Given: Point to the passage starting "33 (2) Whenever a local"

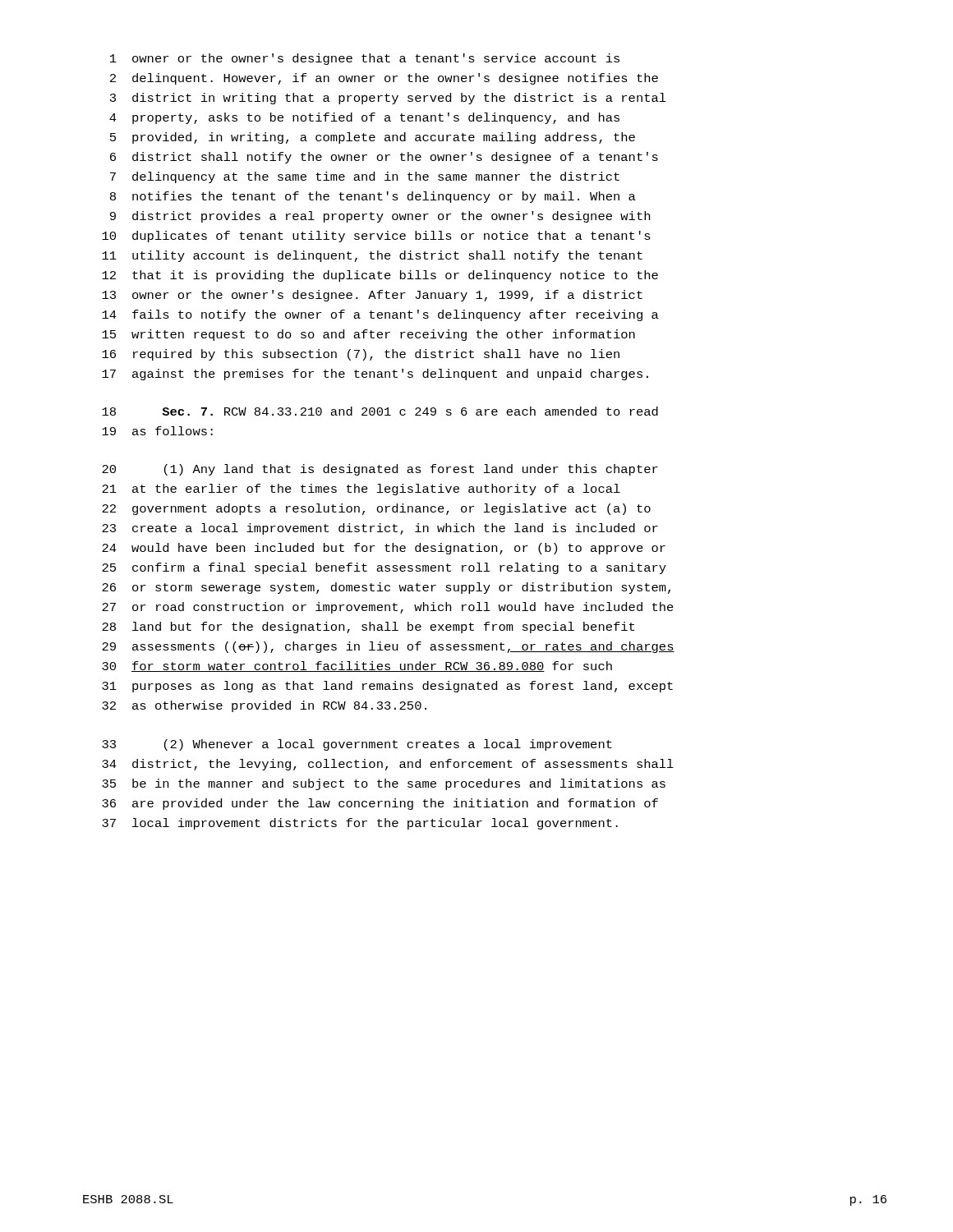Looking at the screenshot, I should pos(485,784).
